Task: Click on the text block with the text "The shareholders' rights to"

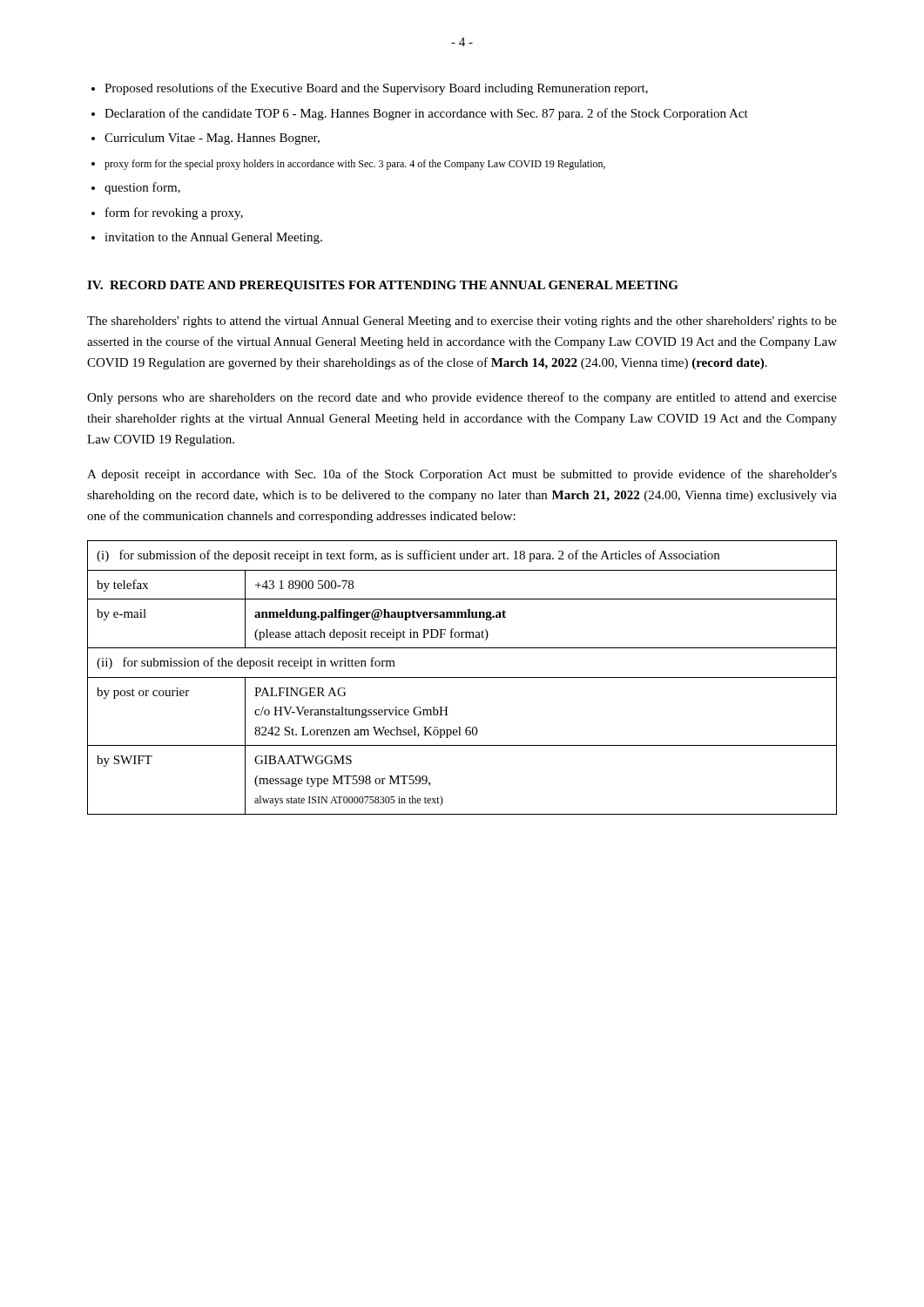Action: coord(462,342)
